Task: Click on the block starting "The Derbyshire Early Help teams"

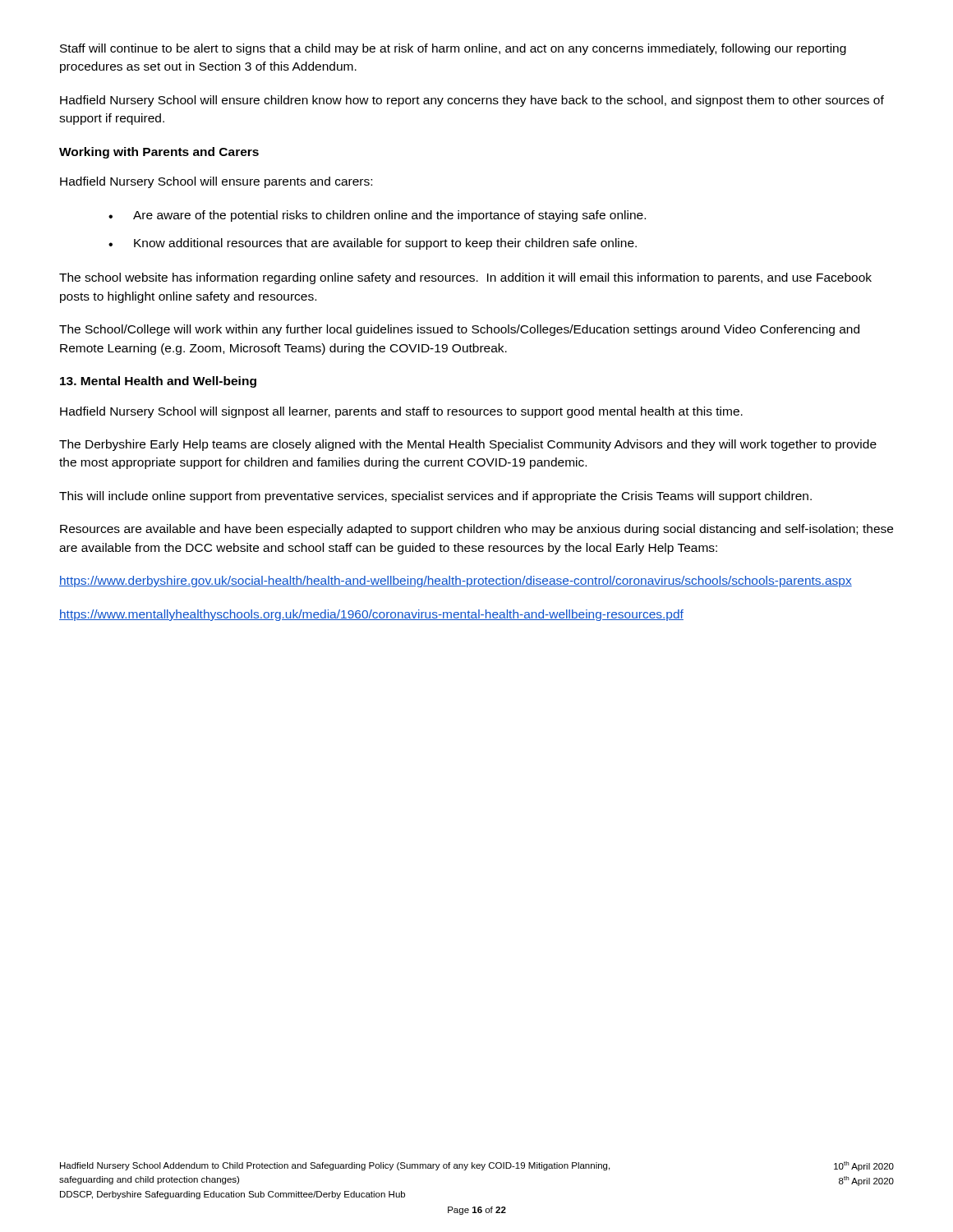Action: tap(468, 453)
